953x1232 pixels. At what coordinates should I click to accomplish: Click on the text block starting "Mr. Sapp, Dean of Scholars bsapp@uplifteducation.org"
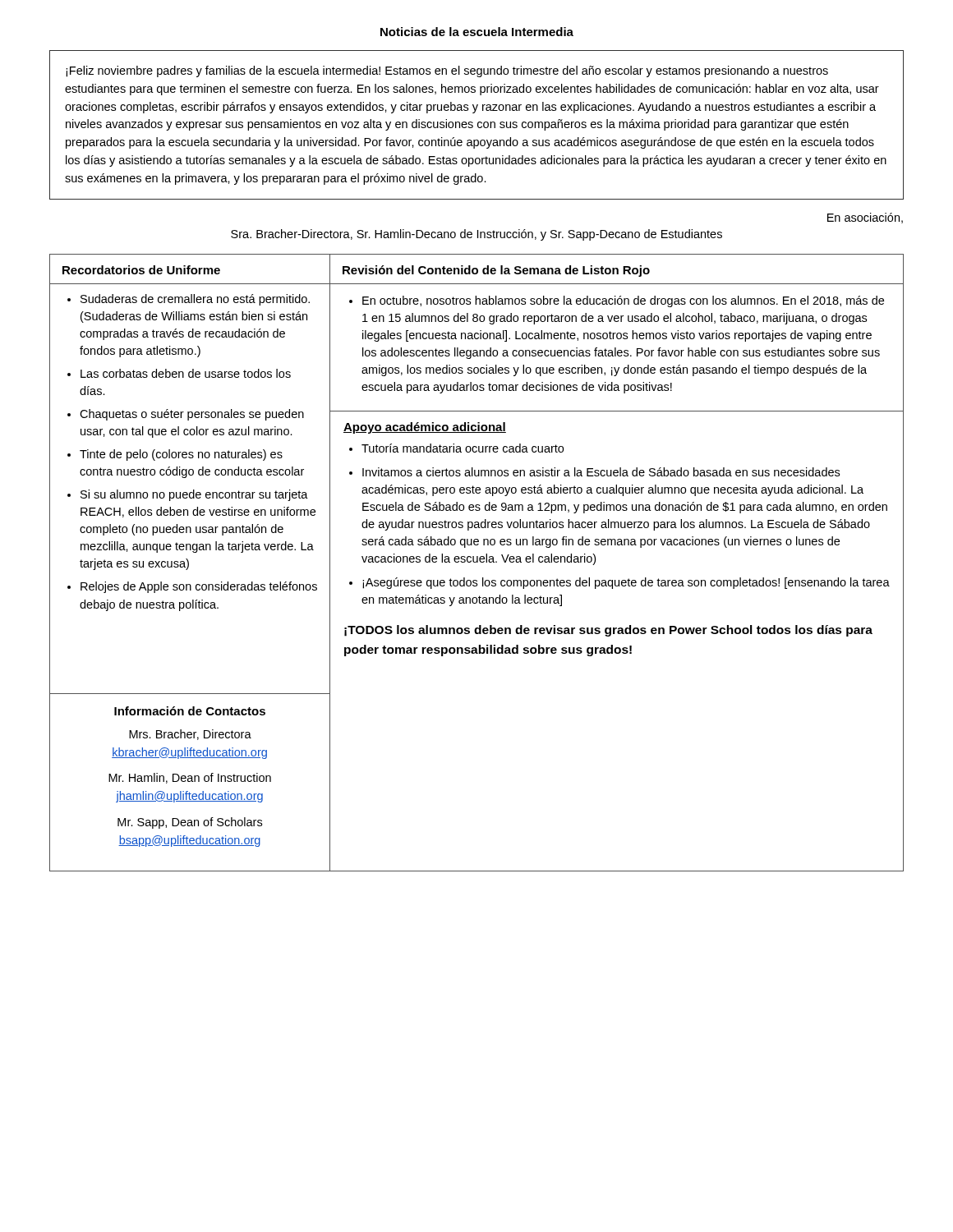[190, 831]
